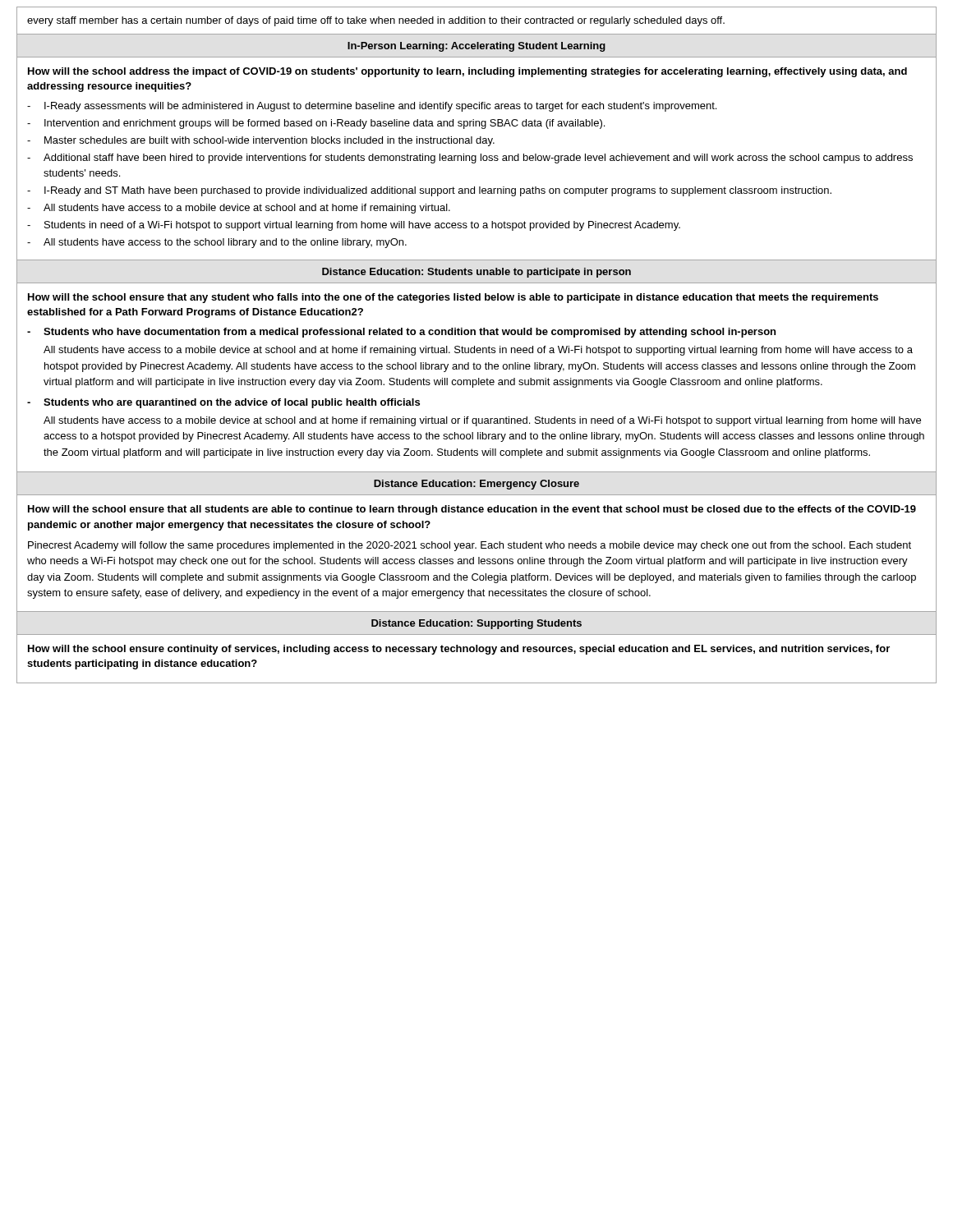953x1232 pixels.
Task: Find the section header that reads "Distance Education: Supporting Students"
Action: [476, 623]
